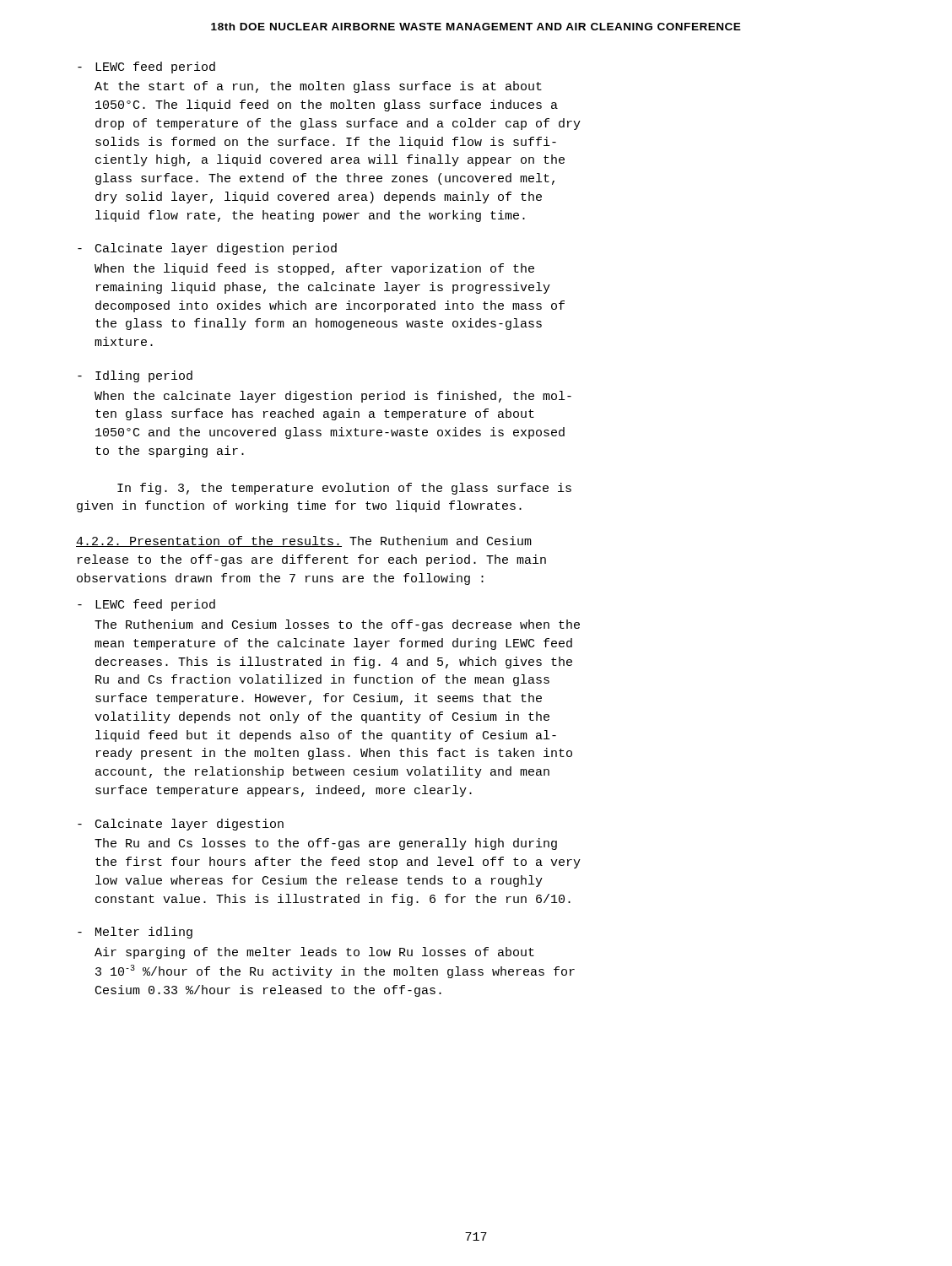Click the passage that begins "- LEWC feed period At the start of"
Screen dimensions: 1266x952
pyautogui.click(x=476, y=142)
